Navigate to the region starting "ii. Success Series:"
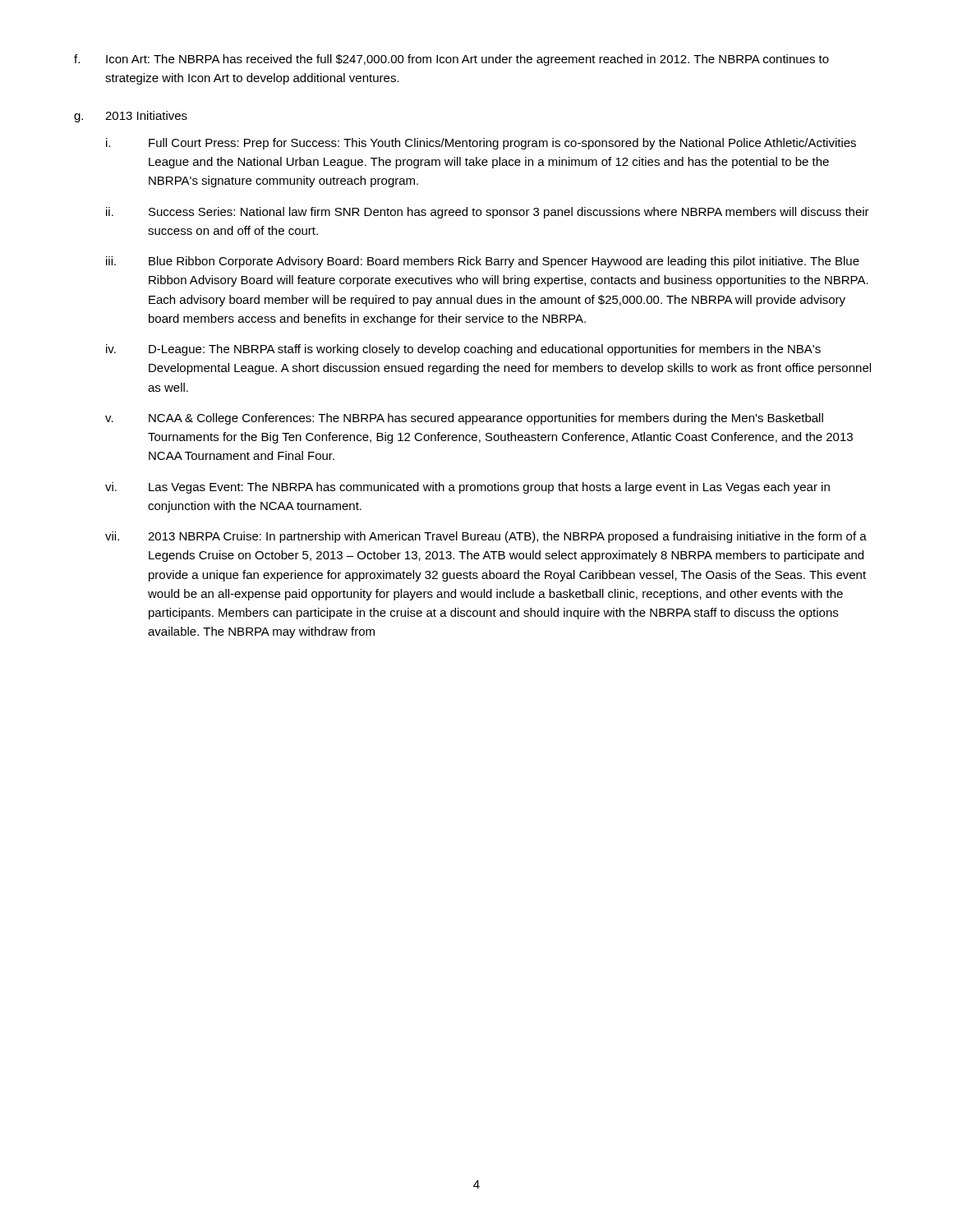The height and width of the screenshot is (1232, 953). point(492,221)
